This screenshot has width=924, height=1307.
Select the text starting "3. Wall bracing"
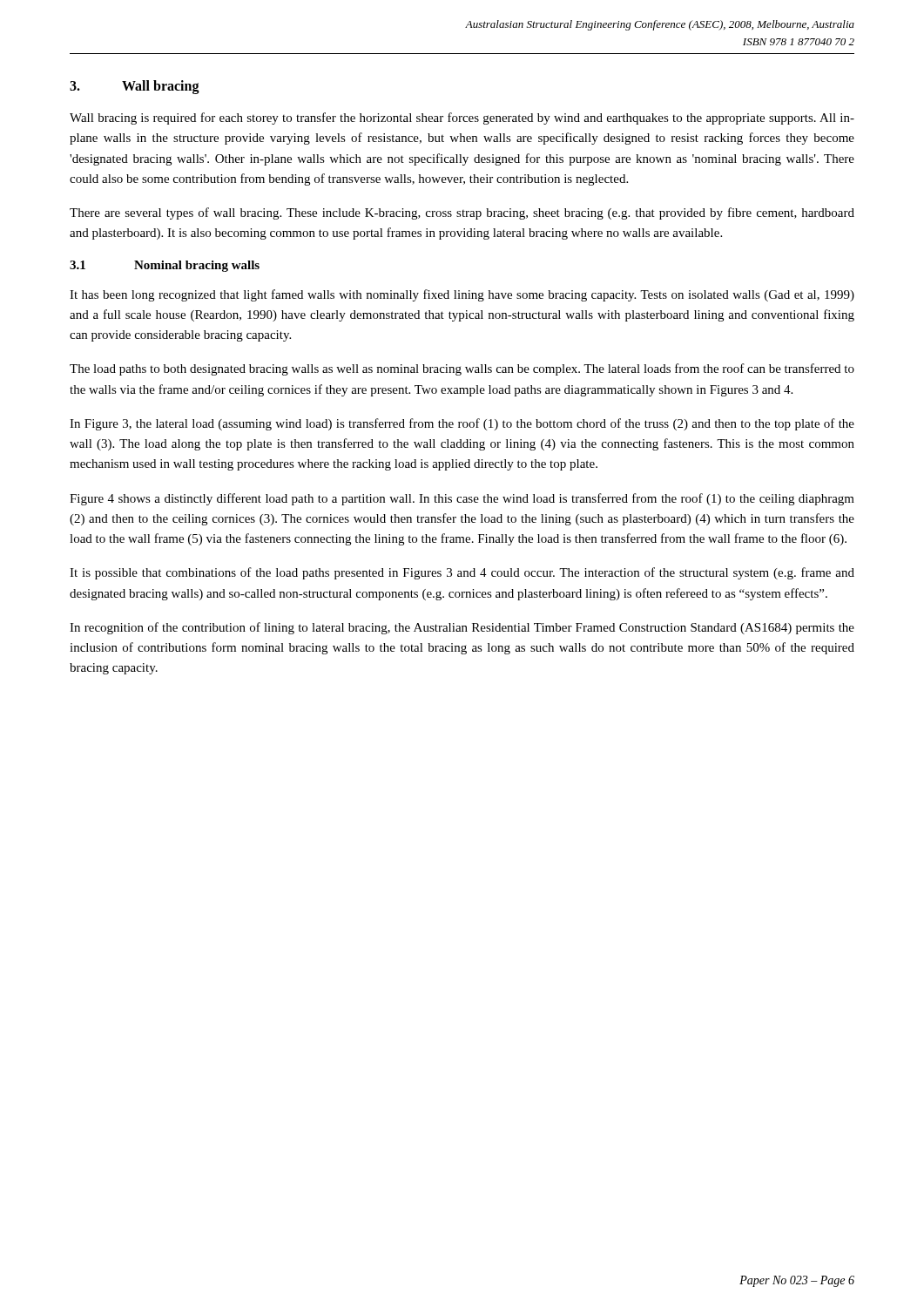tap(134, 86)
